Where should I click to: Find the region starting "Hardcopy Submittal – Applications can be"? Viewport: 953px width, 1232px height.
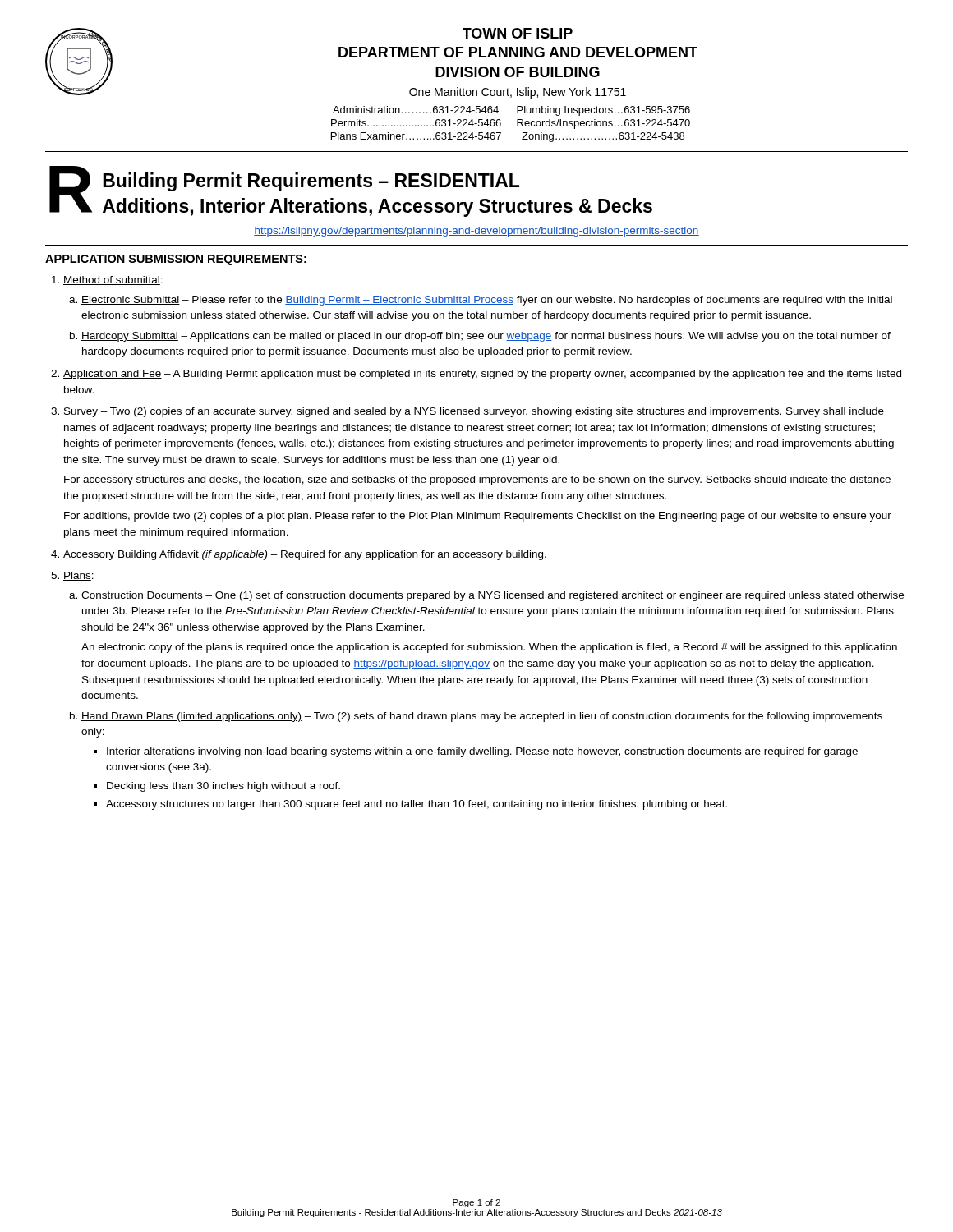[486, 343]
